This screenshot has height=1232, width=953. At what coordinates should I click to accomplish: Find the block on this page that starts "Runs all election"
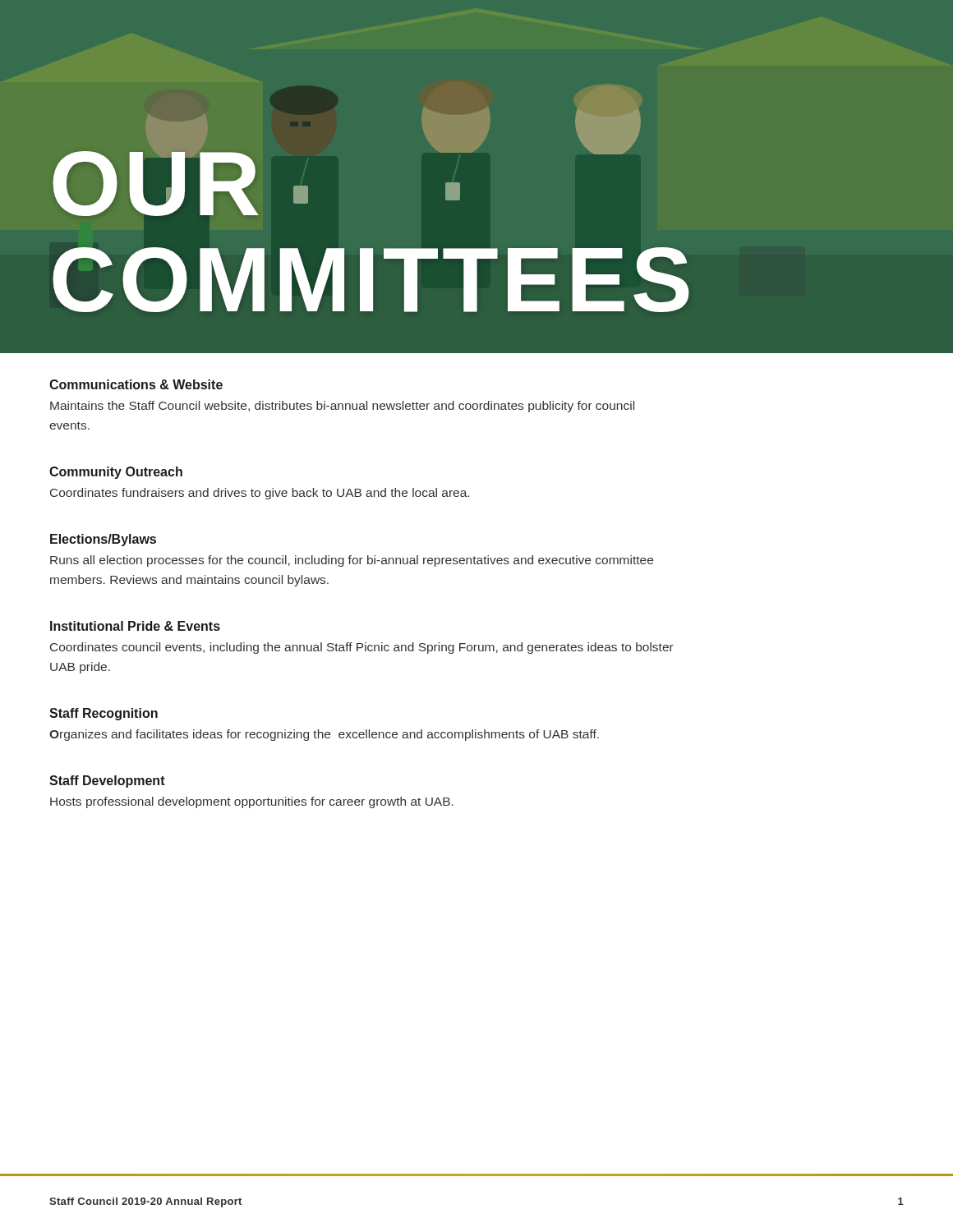tap(352, 570)
